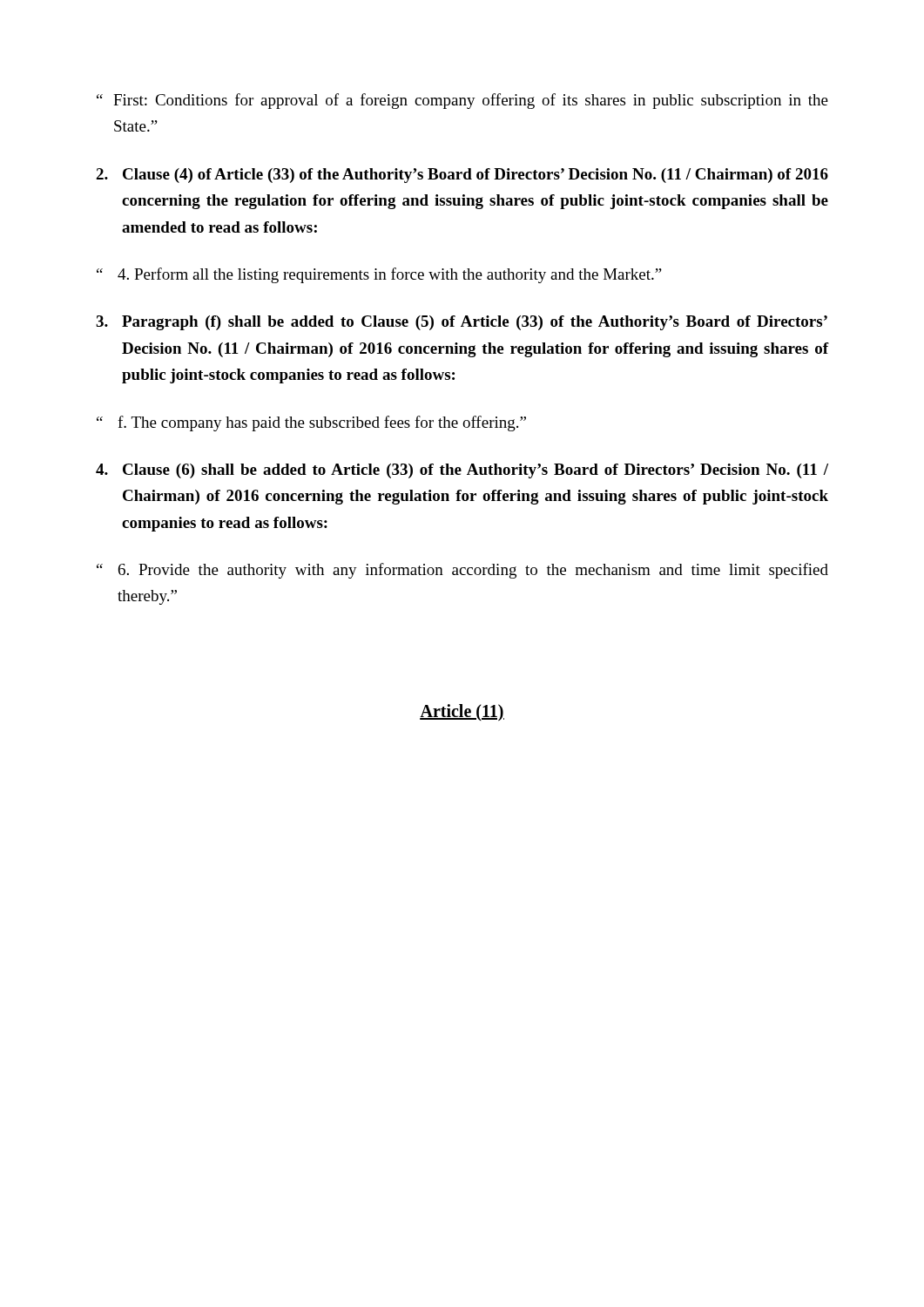The height and width of the screenshot is (1307, 924).
Task: Locate the list item that reads "“ First: Conditions for approval of"
Action: (462, 114)
